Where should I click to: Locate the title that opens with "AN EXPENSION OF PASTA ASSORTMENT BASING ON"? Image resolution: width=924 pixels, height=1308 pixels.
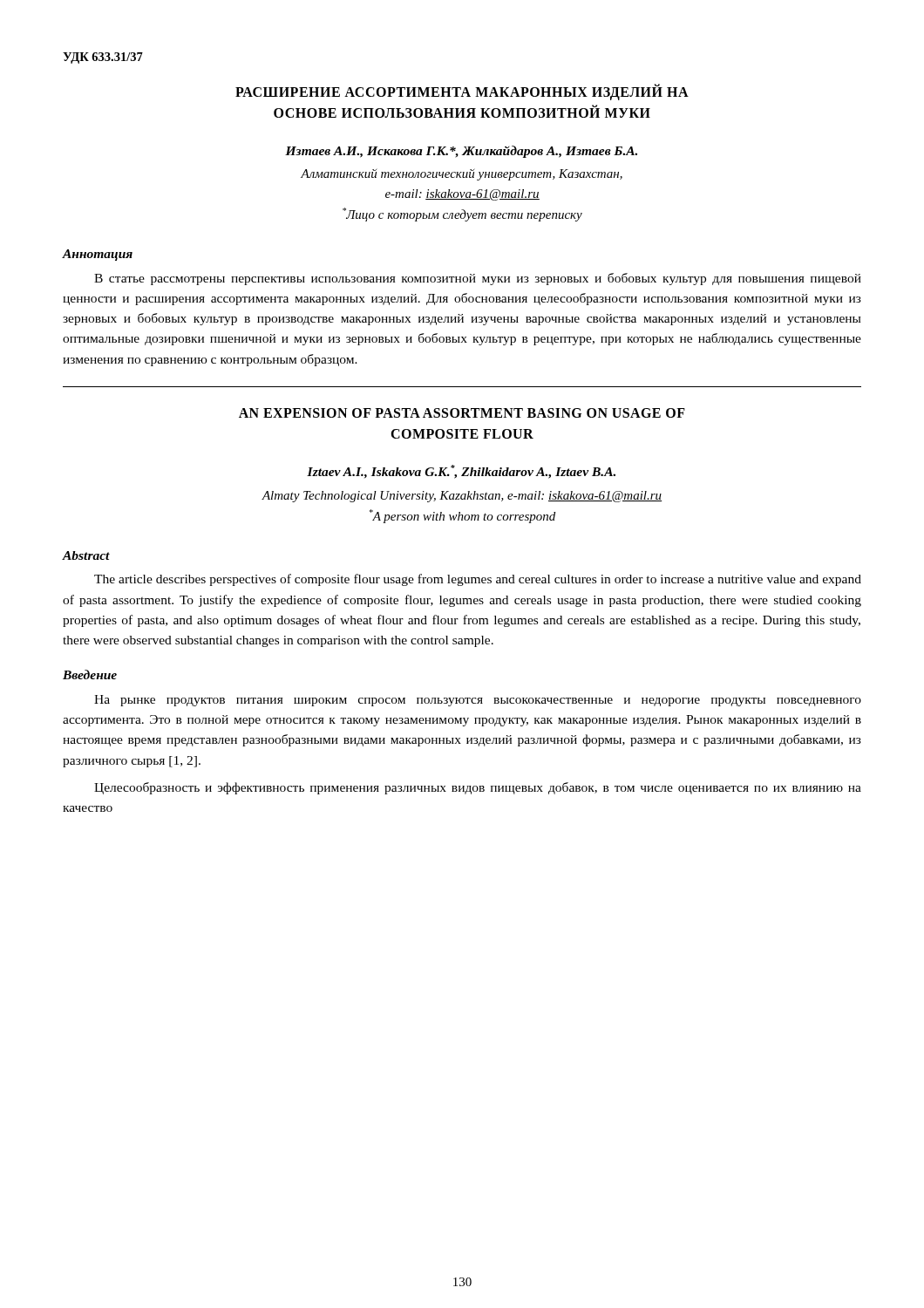click(x=462, y=423)
